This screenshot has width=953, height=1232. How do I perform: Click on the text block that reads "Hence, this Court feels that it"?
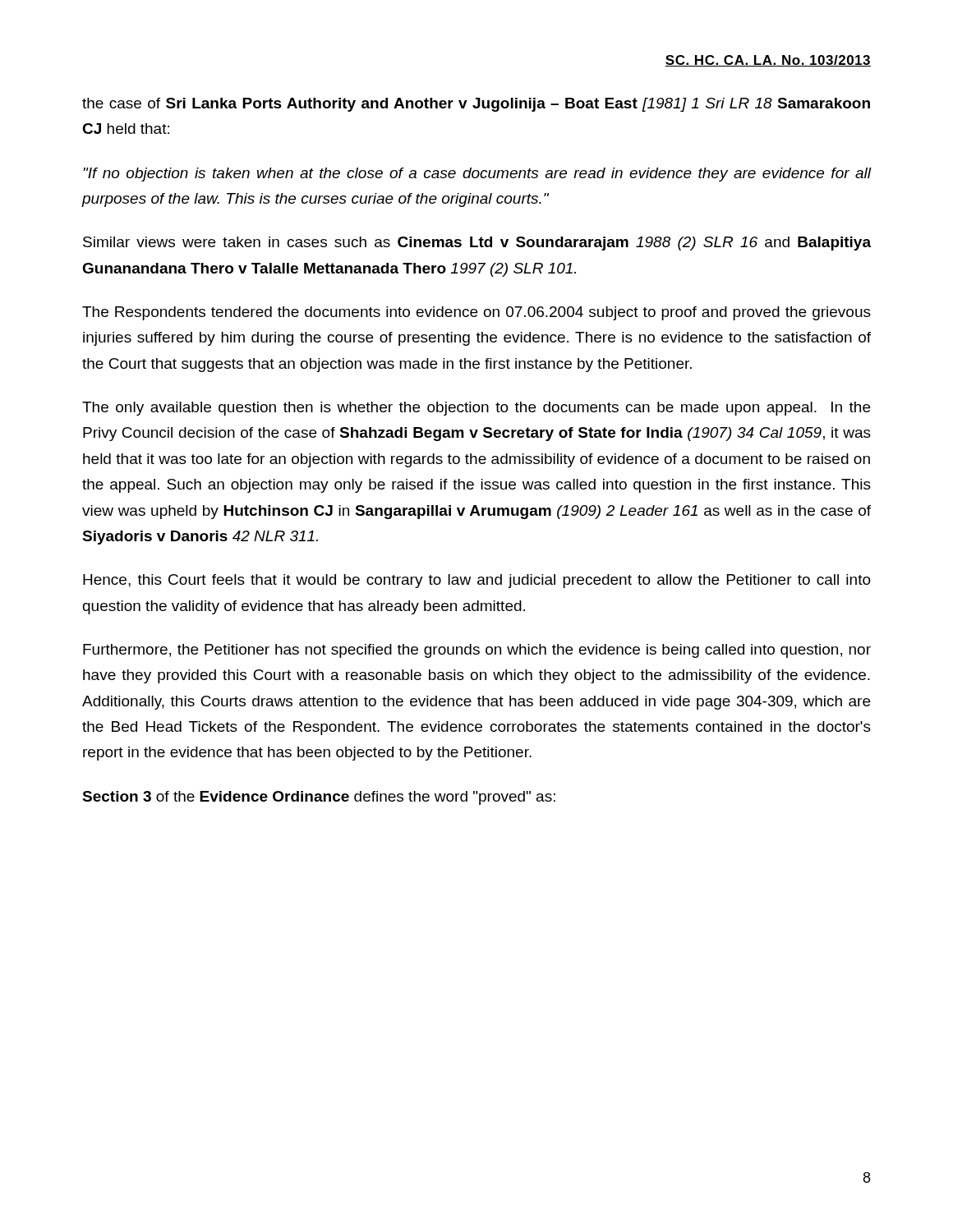point(476,593)
